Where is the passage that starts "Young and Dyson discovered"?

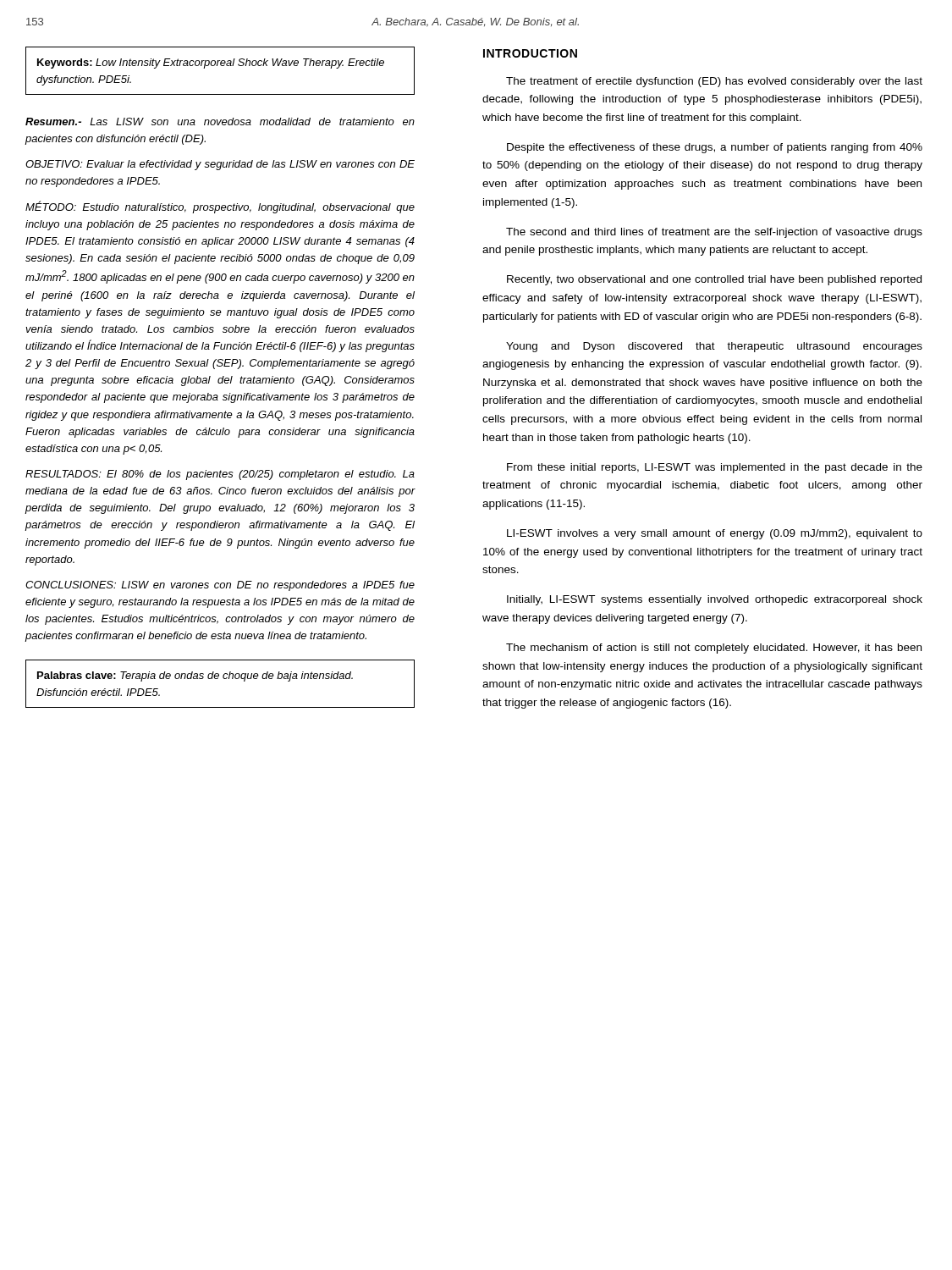702,391
